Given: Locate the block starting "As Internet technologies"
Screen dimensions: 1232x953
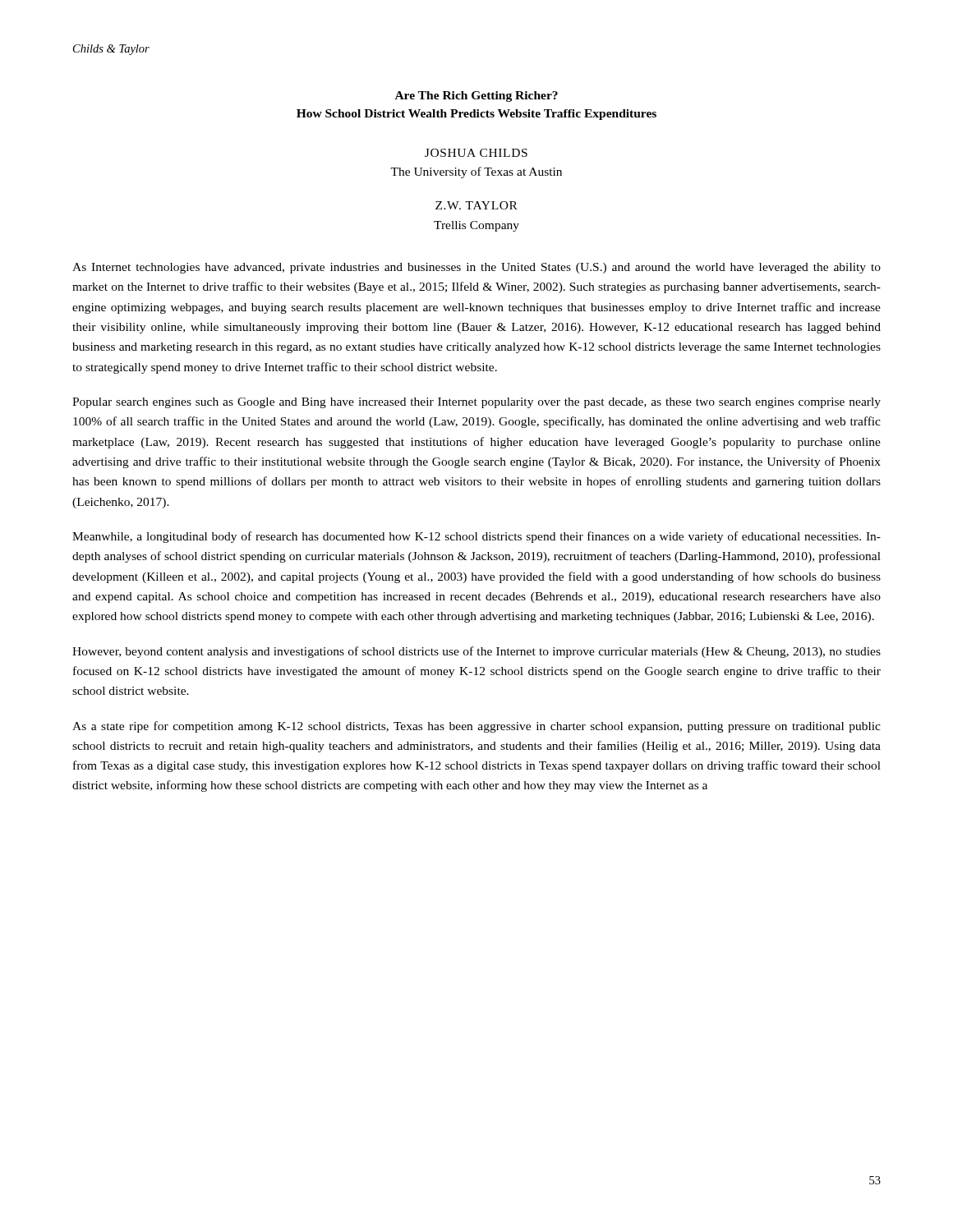Looking at the screenshot, I should (476, 316).
